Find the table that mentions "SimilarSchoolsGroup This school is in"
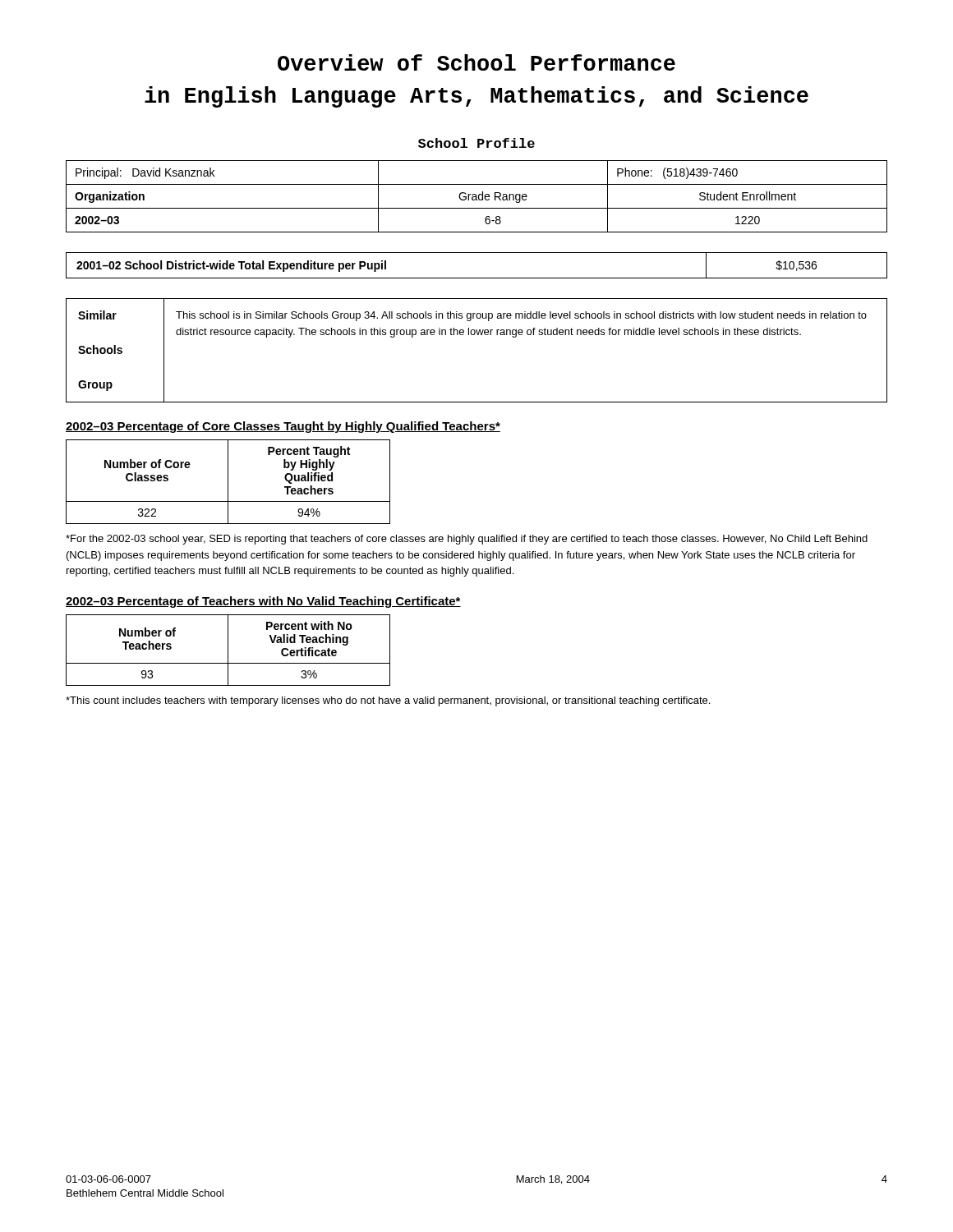 click(x=476, y=351)
